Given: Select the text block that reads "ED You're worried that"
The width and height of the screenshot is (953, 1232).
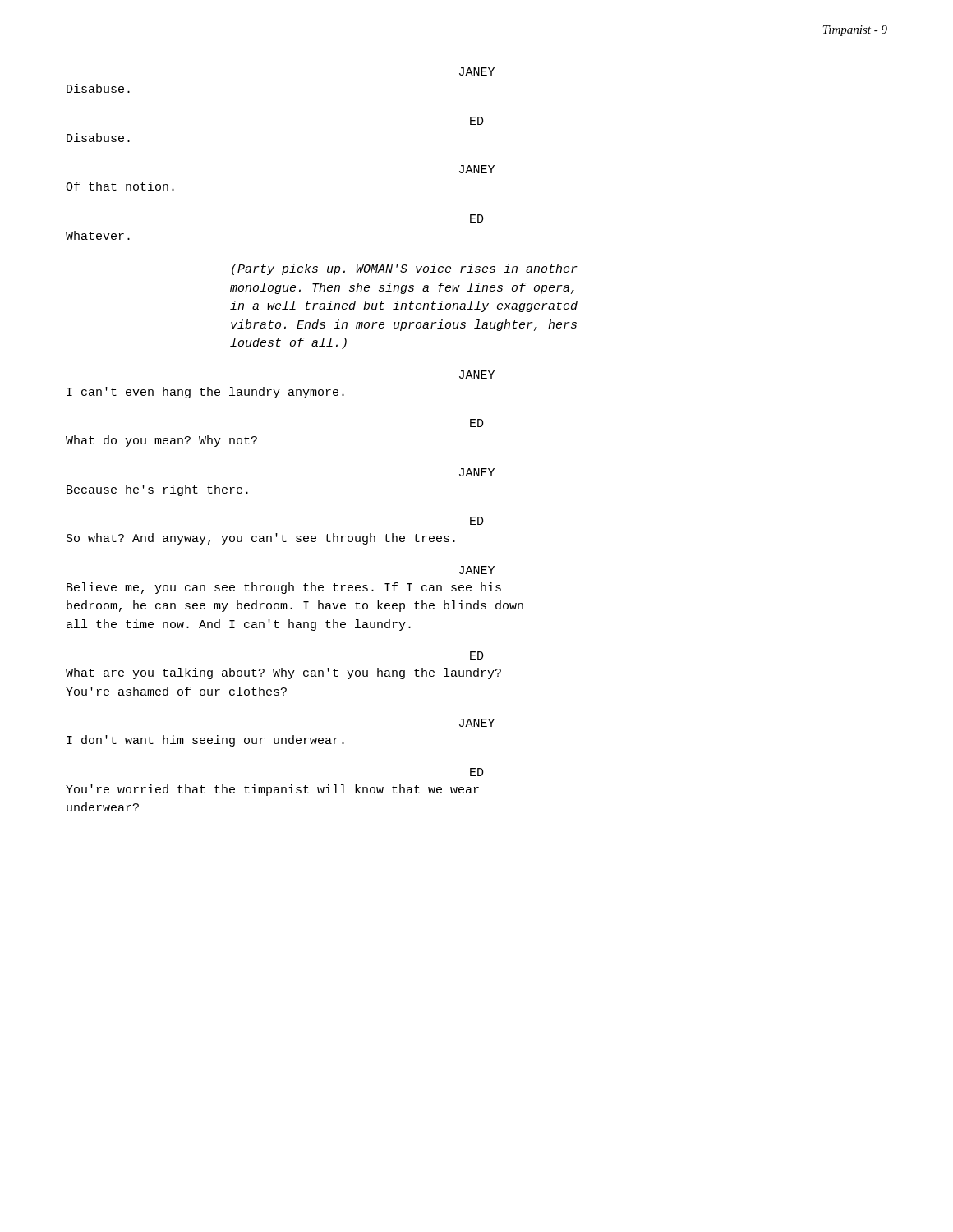Looking at the screenshot, I should pos(476,792).
